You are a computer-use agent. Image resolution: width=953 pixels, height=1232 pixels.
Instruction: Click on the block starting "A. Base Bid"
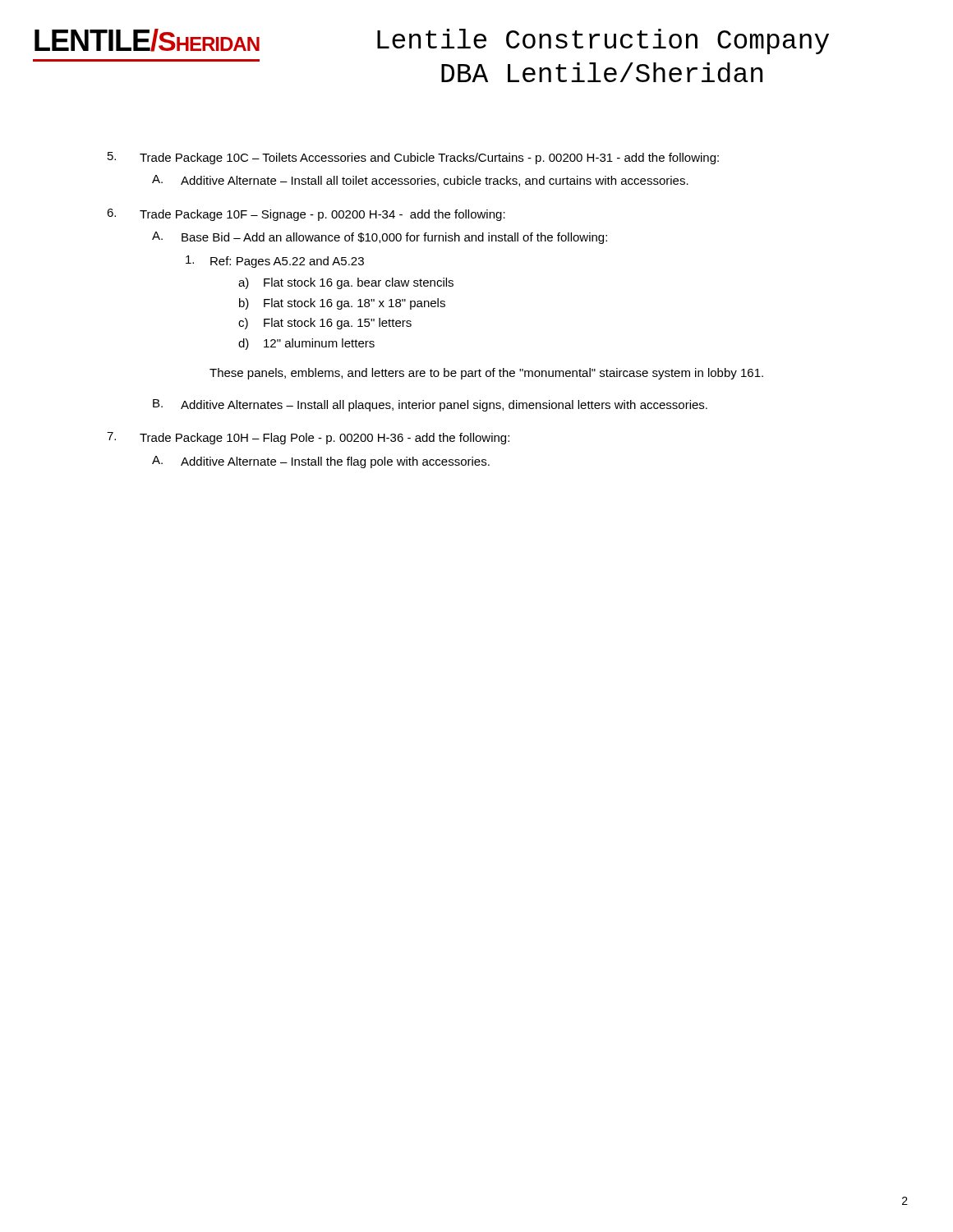[x=520, y=238]
